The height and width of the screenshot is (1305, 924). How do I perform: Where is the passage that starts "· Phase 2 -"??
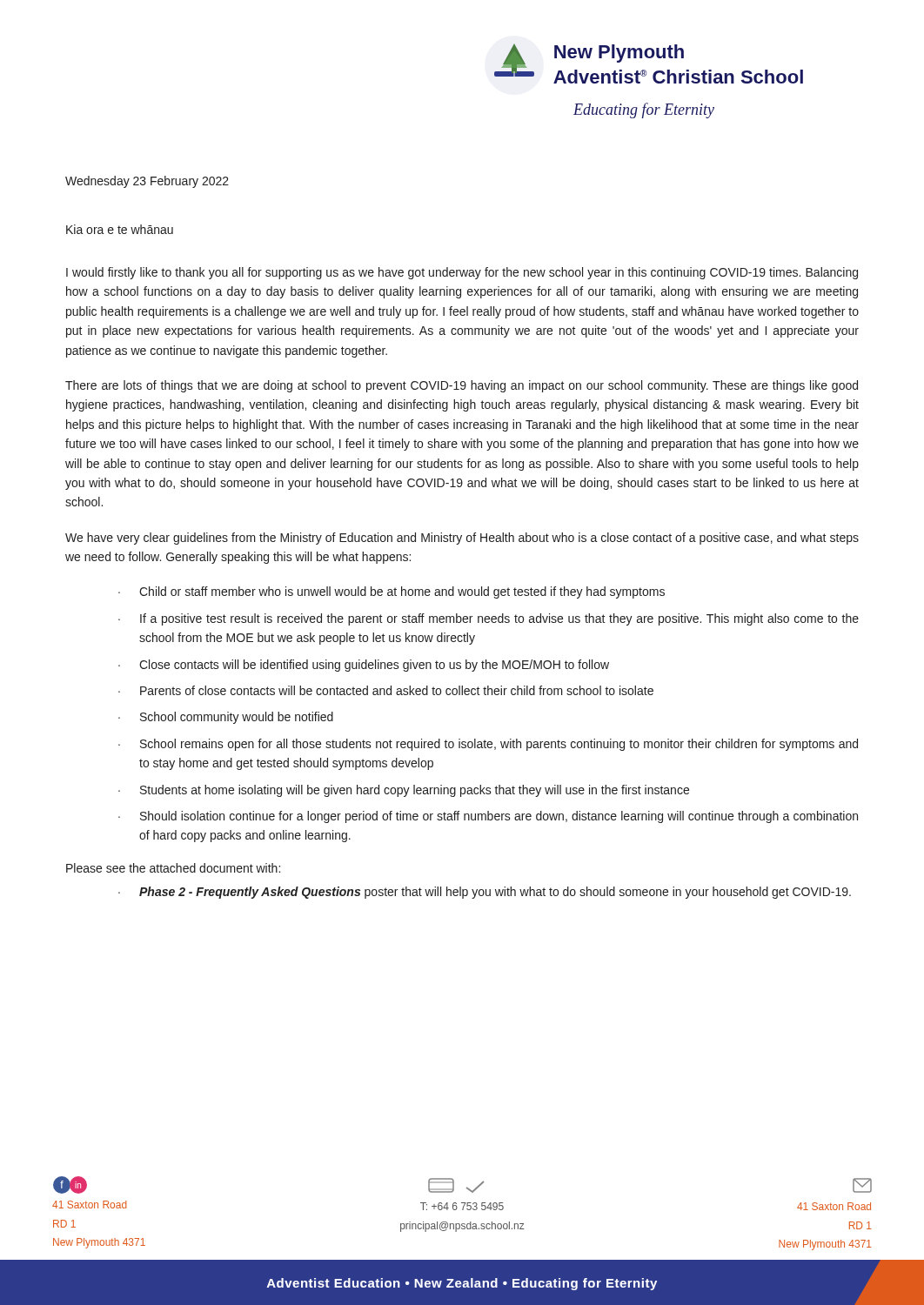[488, 892]
